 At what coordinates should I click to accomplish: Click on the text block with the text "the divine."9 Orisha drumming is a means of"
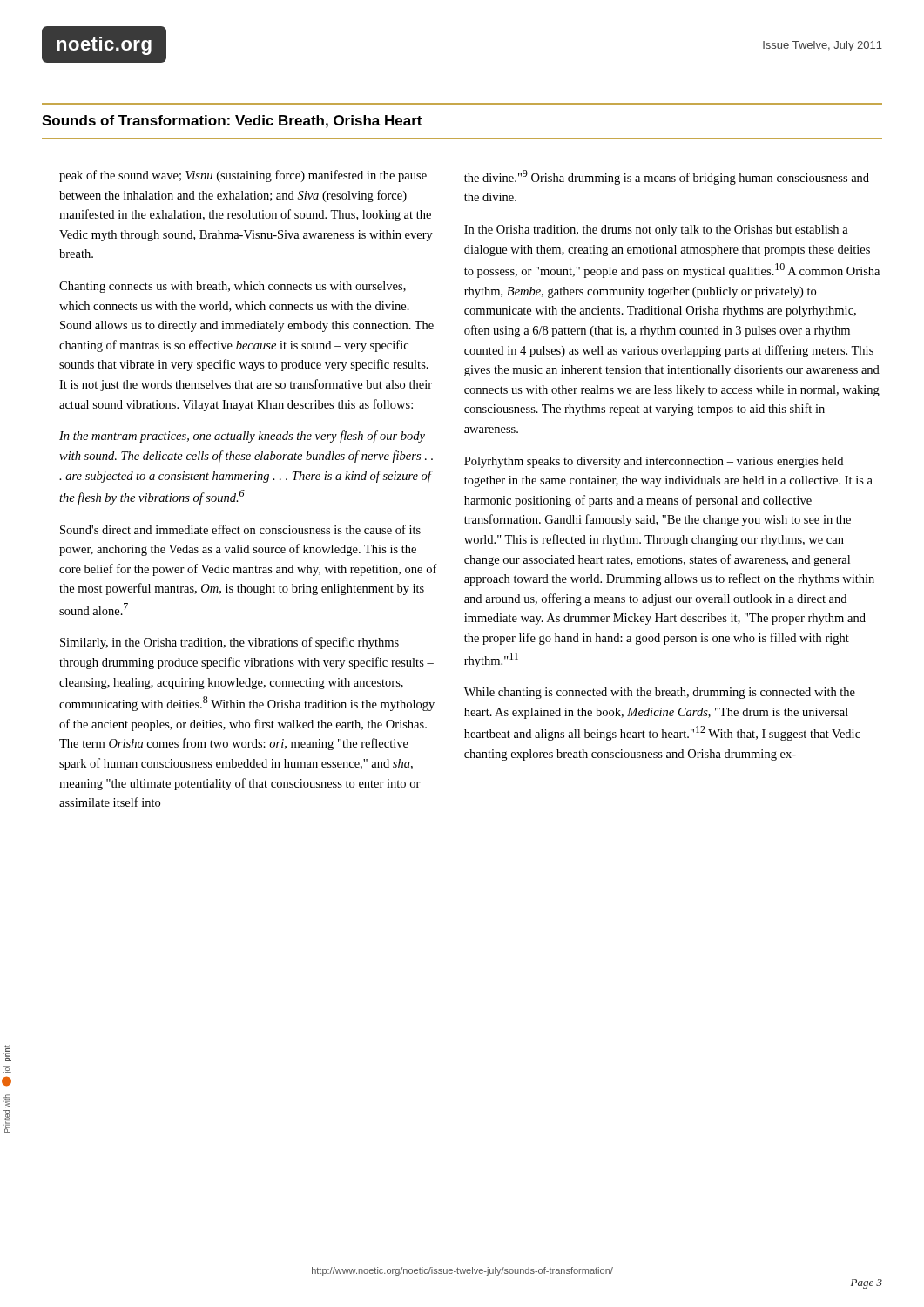(x=667, y=186)
